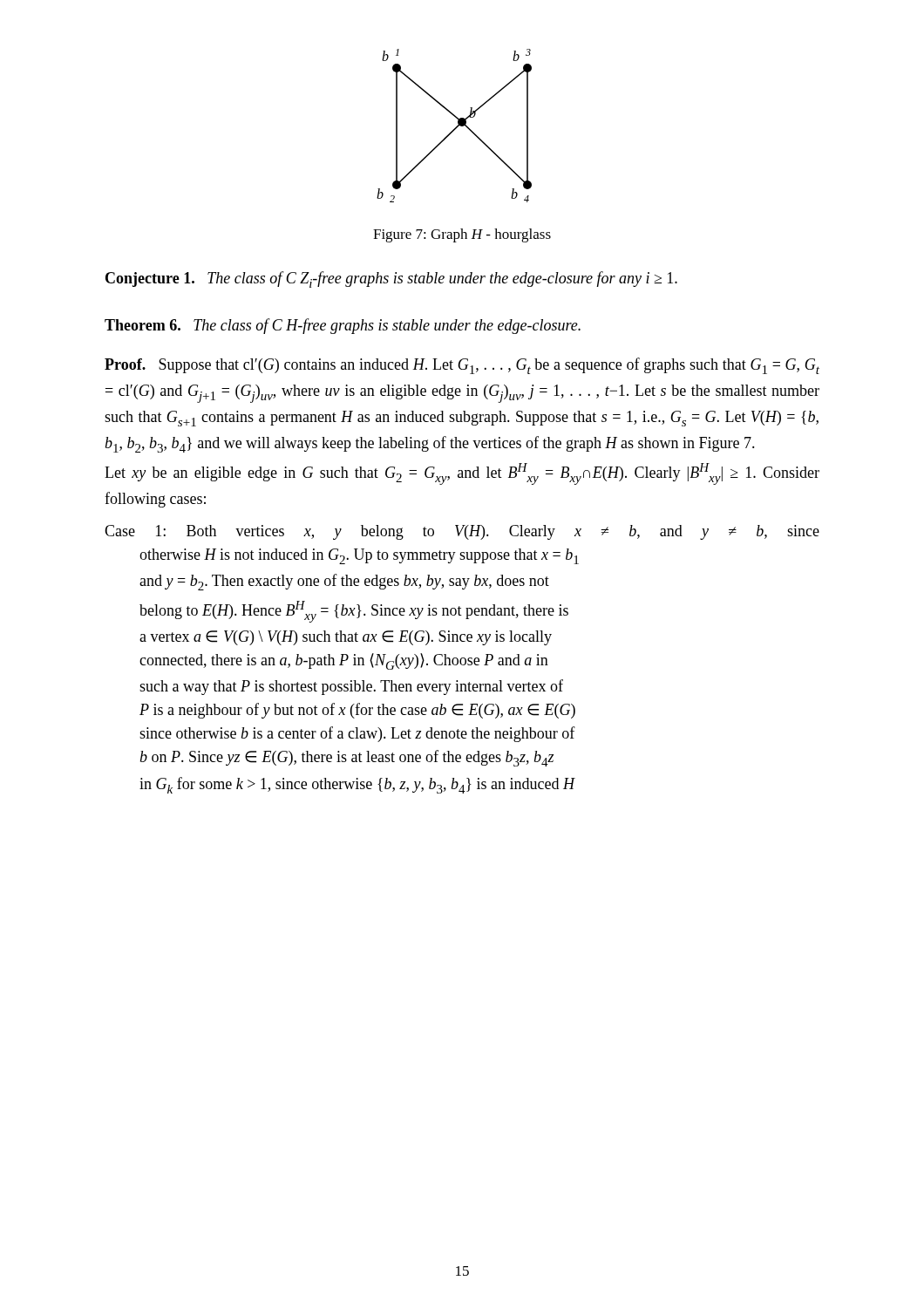Select the element starting "Theorem 6. The class of C"
Viewport: 924px width, 1308px height.
(343, 325)
